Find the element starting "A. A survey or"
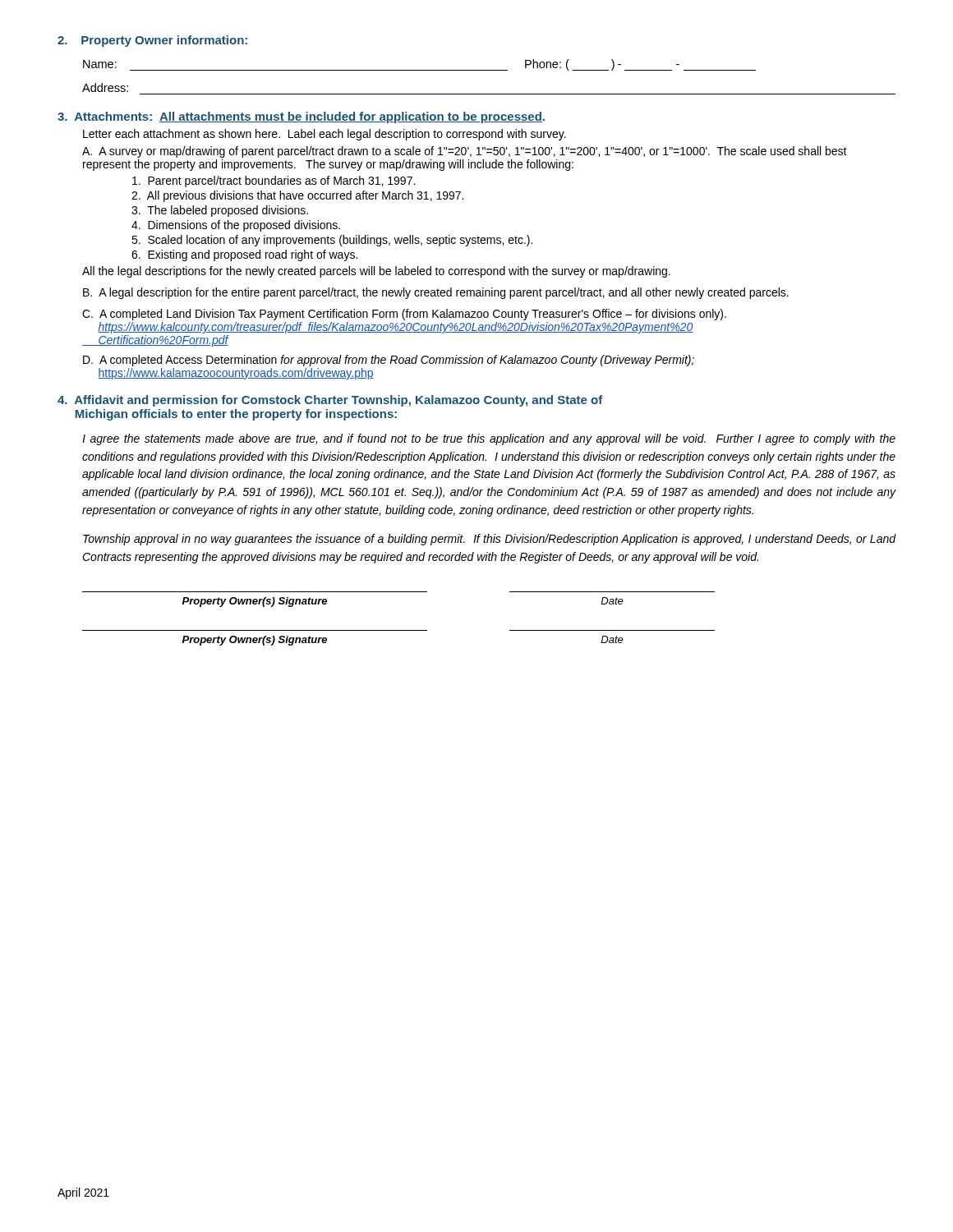Viewport: 953px width, 1232px height. [464, 158]
